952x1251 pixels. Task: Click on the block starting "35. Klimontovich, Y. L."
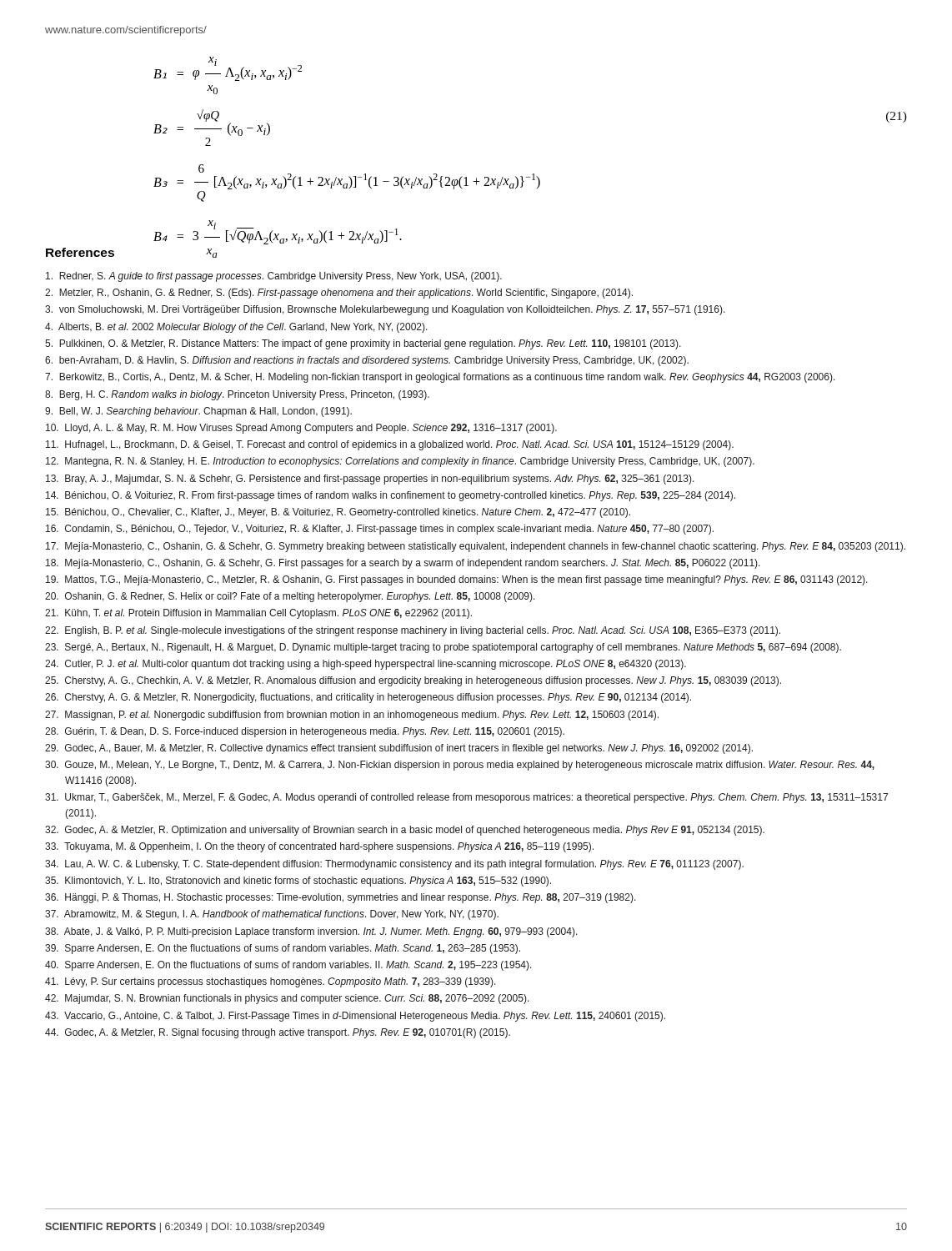[298, 881]
